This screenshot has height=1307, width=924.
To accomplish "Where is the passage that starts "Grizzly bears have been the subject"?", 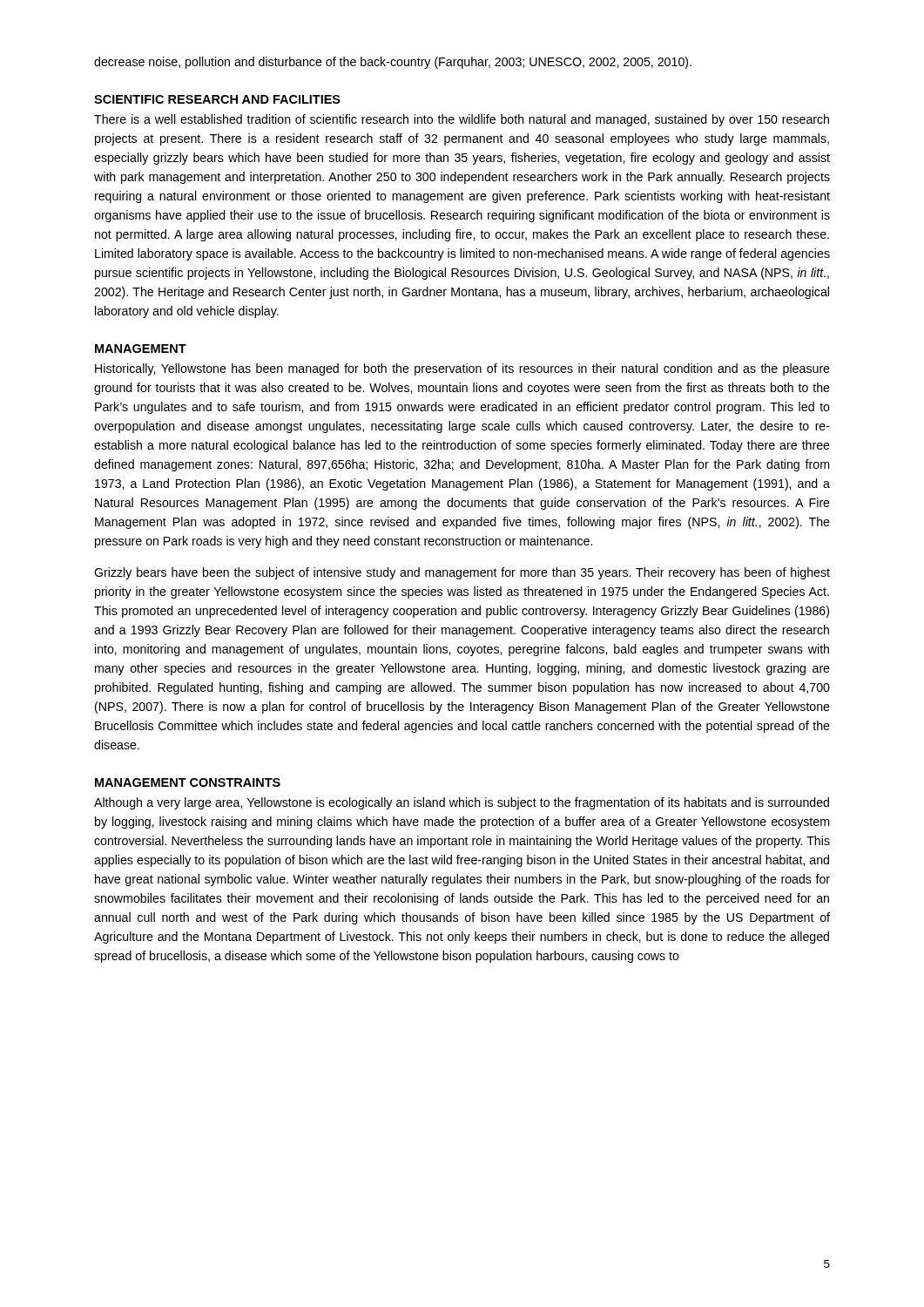I will point(462,659).
